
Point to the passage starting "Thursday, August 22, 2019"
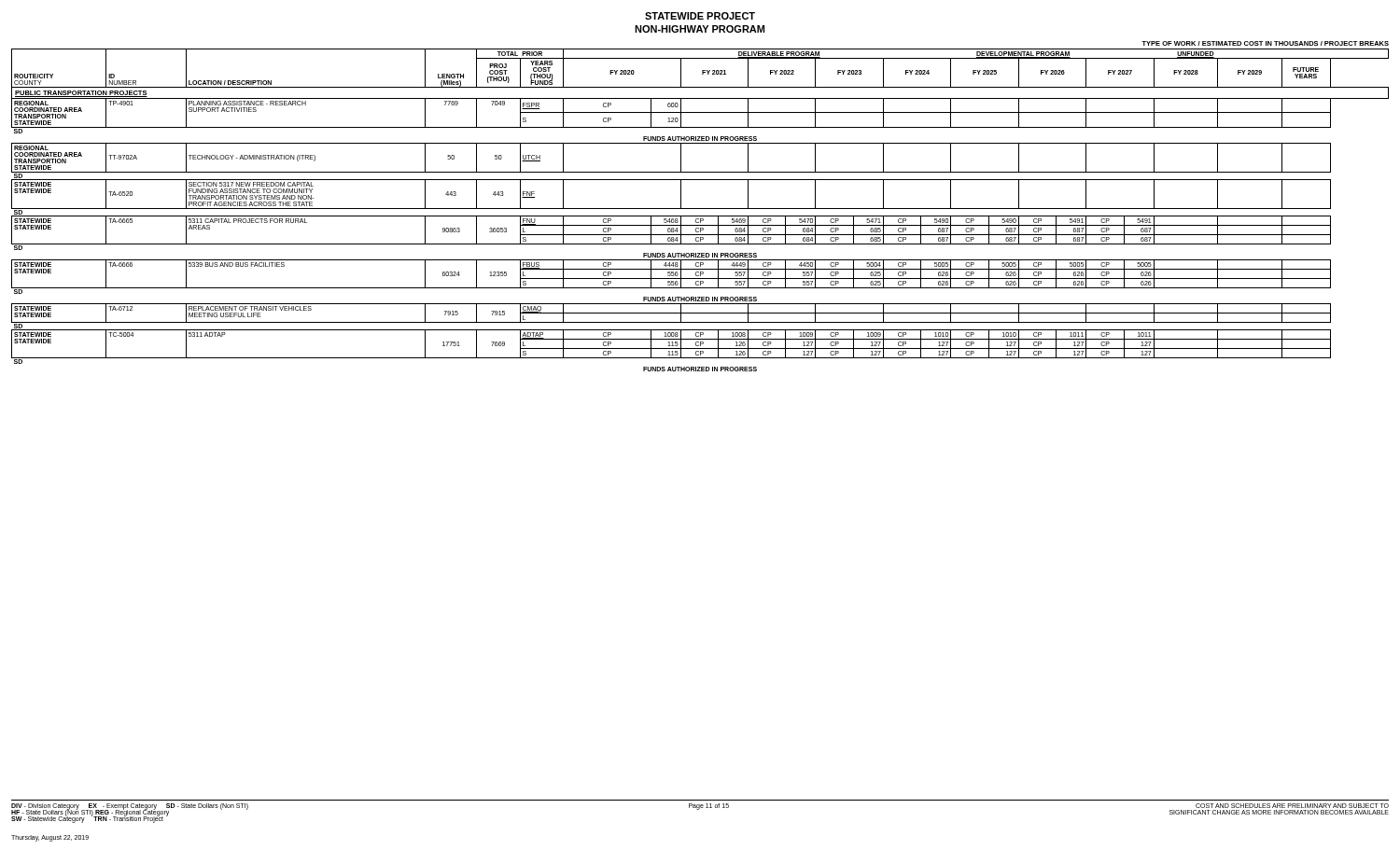click(x=50, y=837)
